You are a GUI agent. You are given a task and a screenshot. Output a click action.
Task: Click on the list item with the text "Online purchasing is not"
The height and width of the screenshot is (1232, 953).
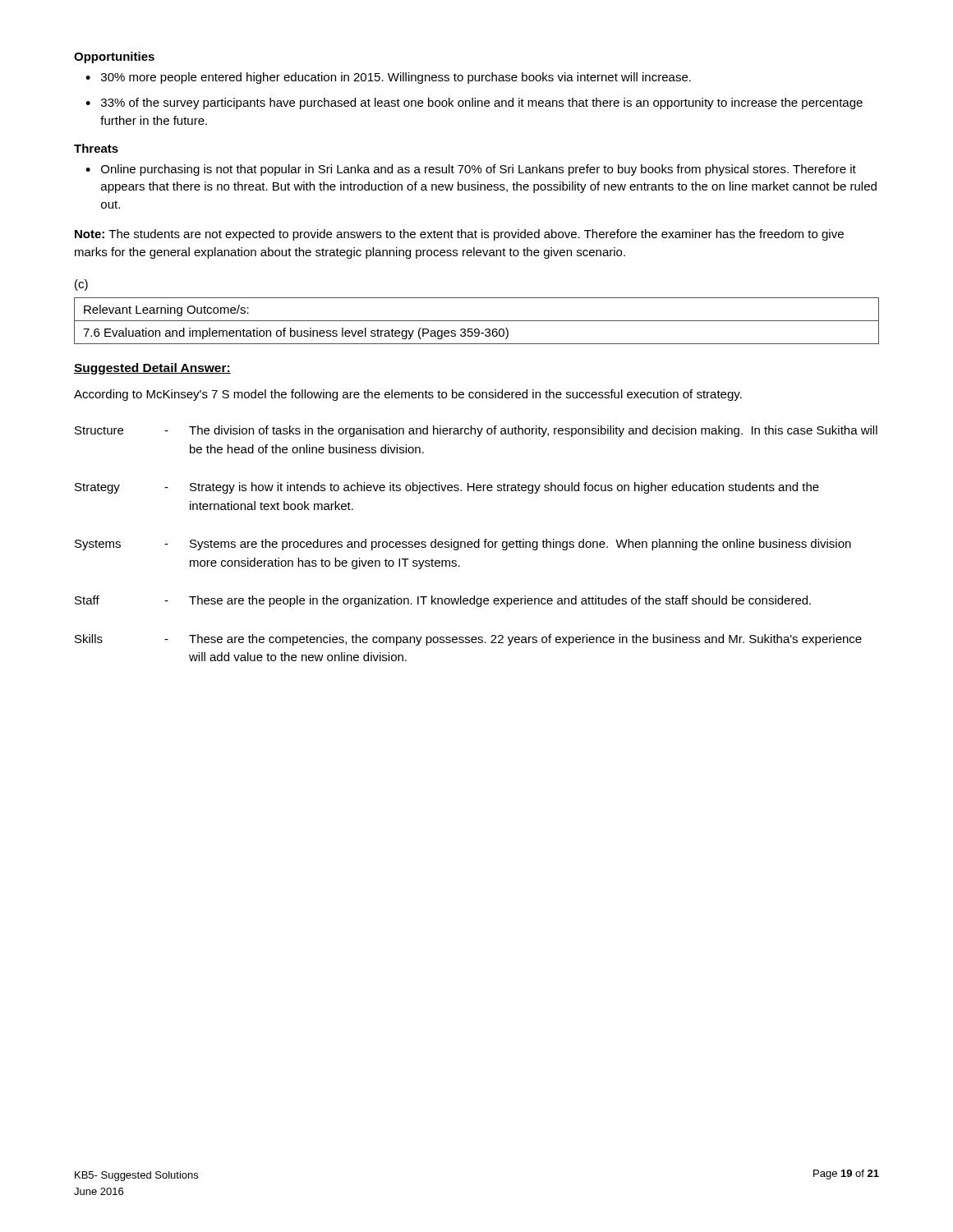476,187
